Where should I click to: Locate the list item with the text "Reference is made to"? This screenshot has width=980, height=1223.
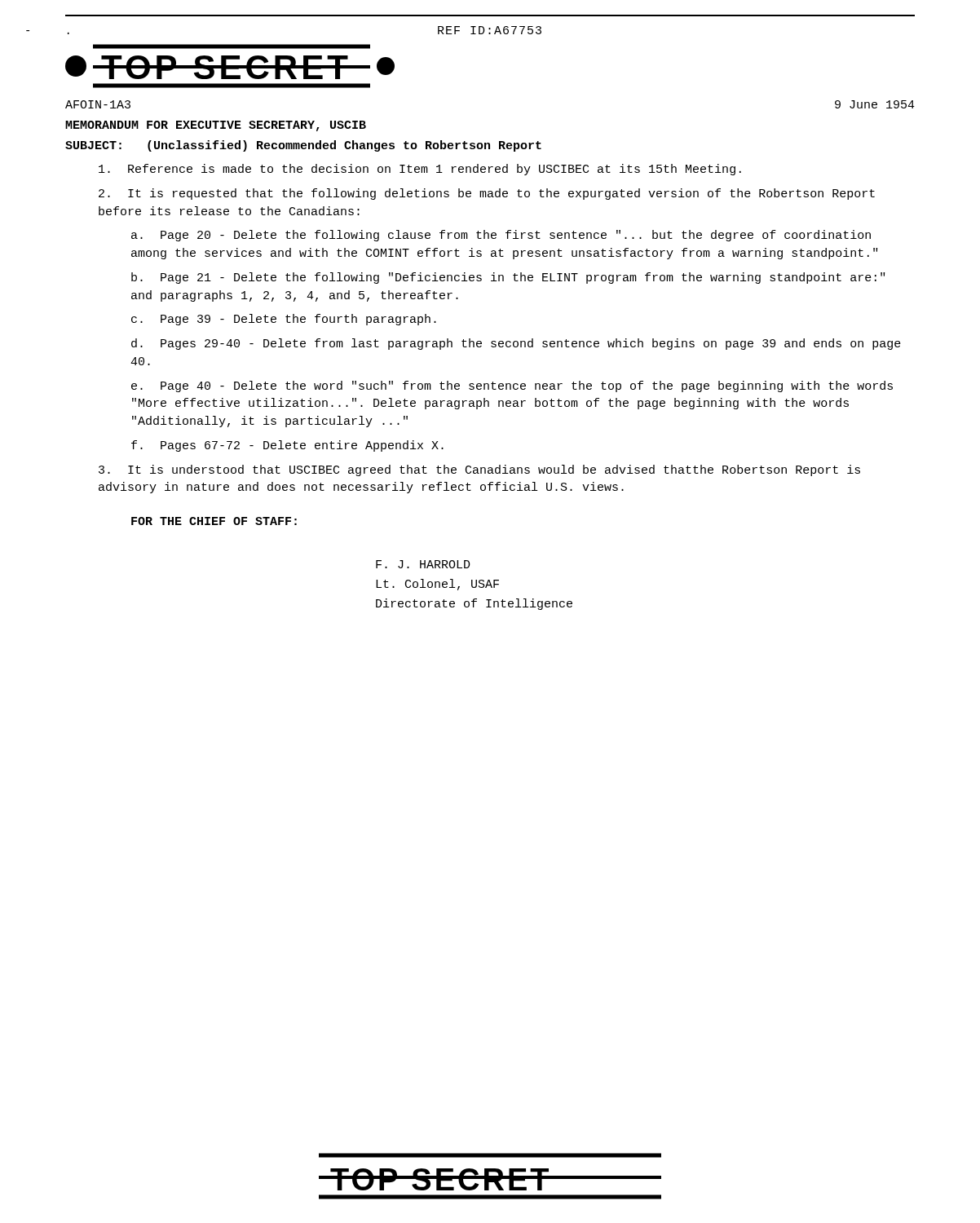pyautogui.click(x=421, y=170)
